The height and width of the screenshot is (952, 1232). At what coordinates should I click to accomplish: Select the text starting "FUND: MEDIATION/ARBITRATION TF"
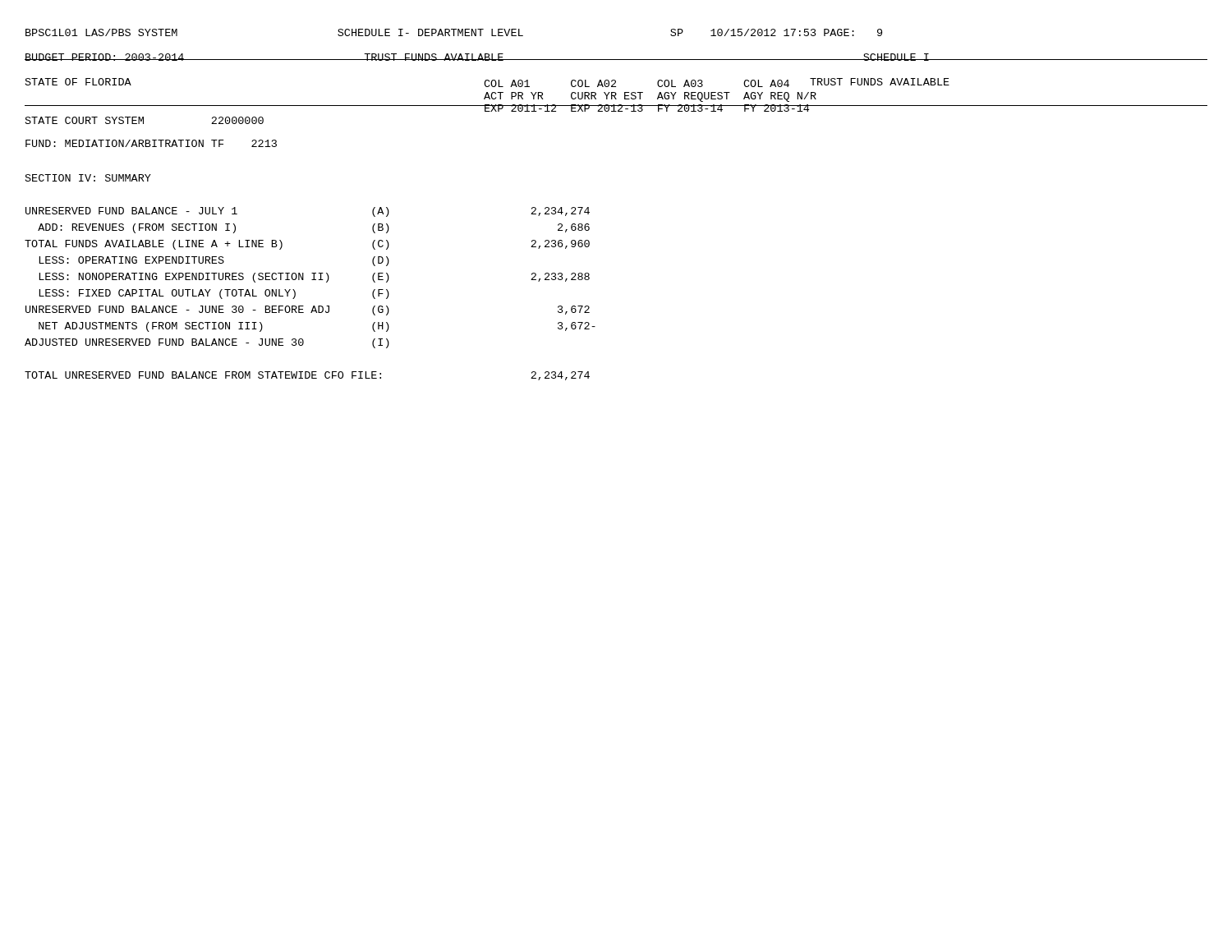click(151, 144)
